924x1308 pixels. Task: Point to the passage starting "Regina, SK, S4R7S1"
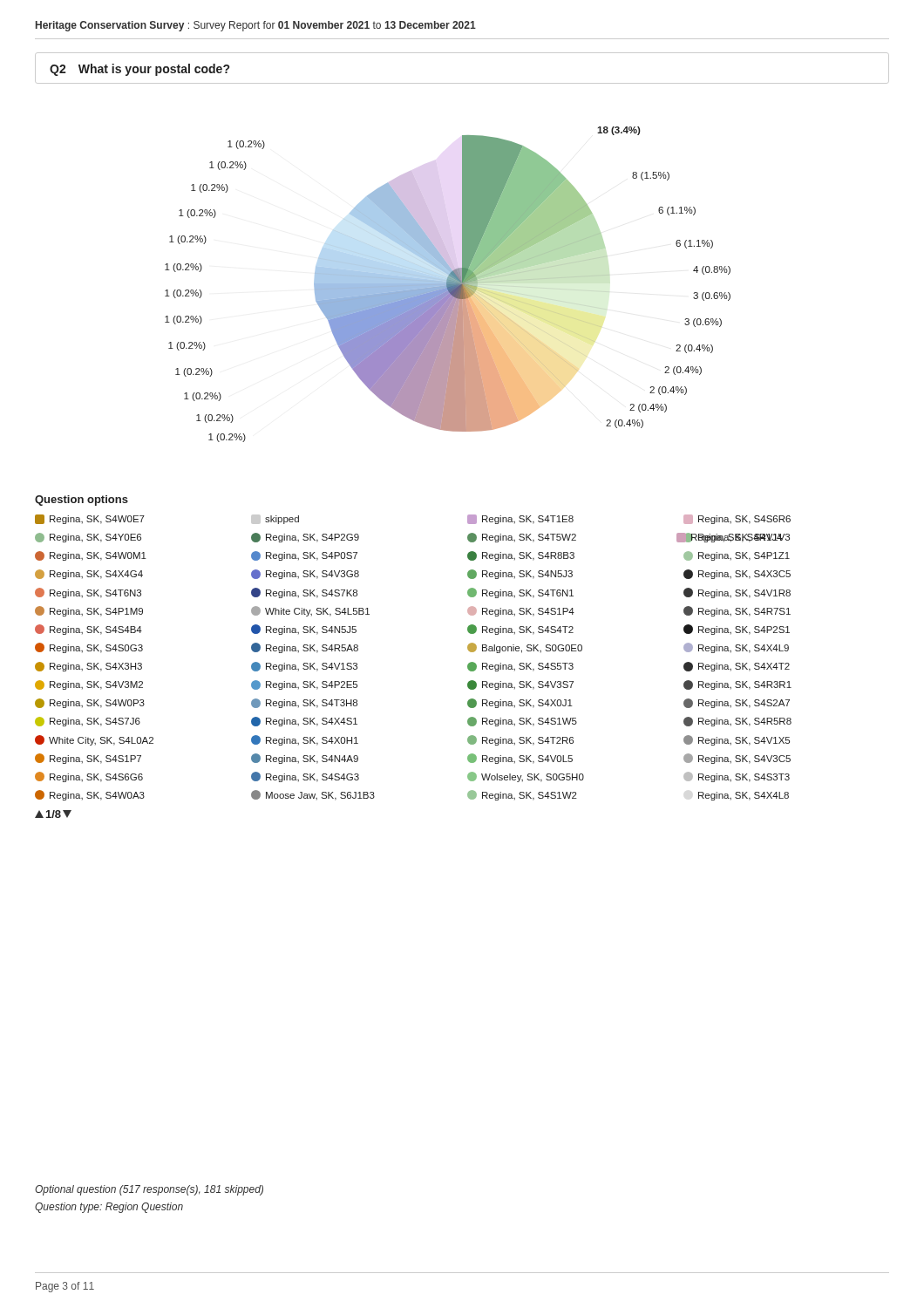(737, 611)
